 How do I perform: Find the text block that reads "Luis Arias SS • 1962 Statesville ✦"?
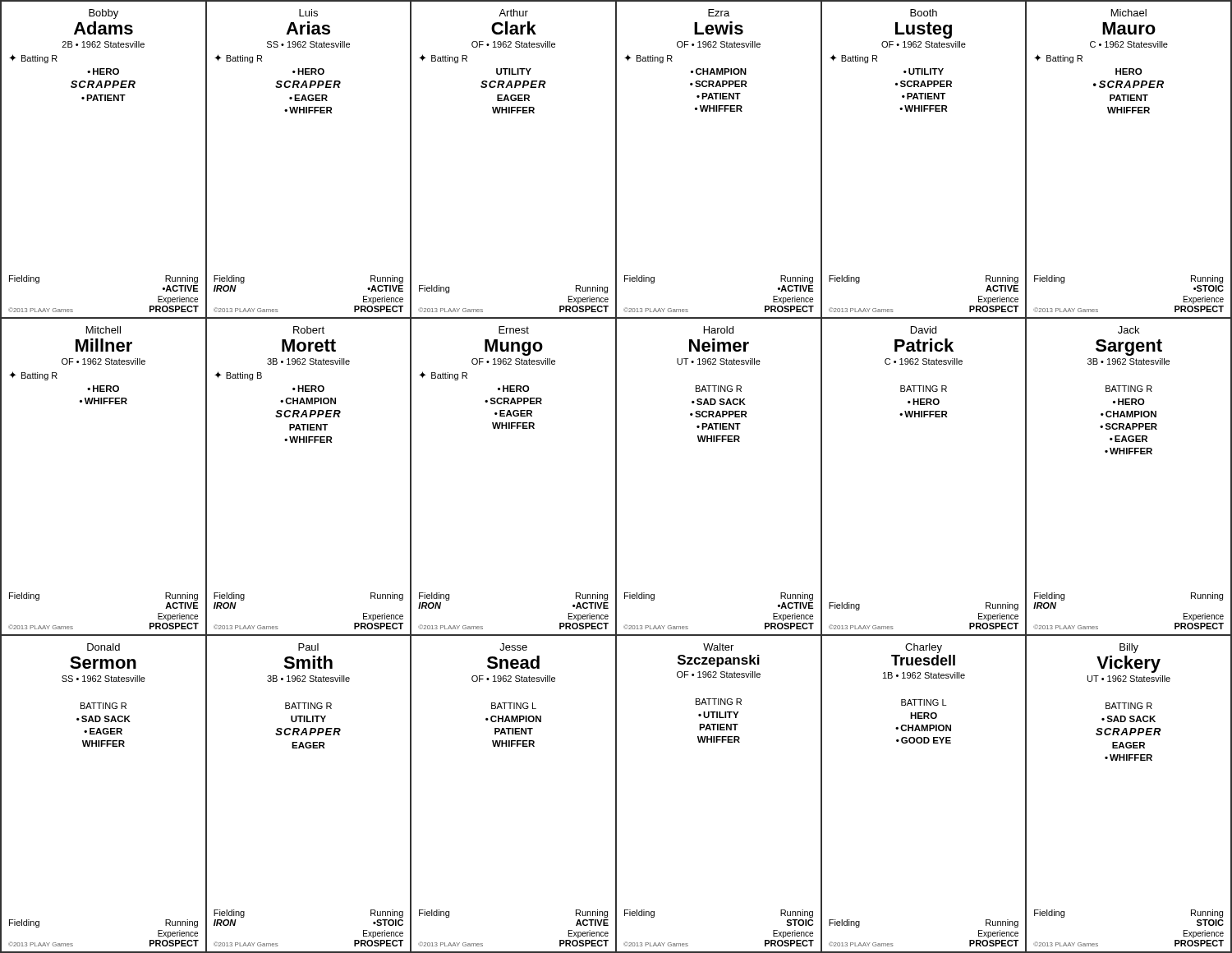(x=308, y=13)
